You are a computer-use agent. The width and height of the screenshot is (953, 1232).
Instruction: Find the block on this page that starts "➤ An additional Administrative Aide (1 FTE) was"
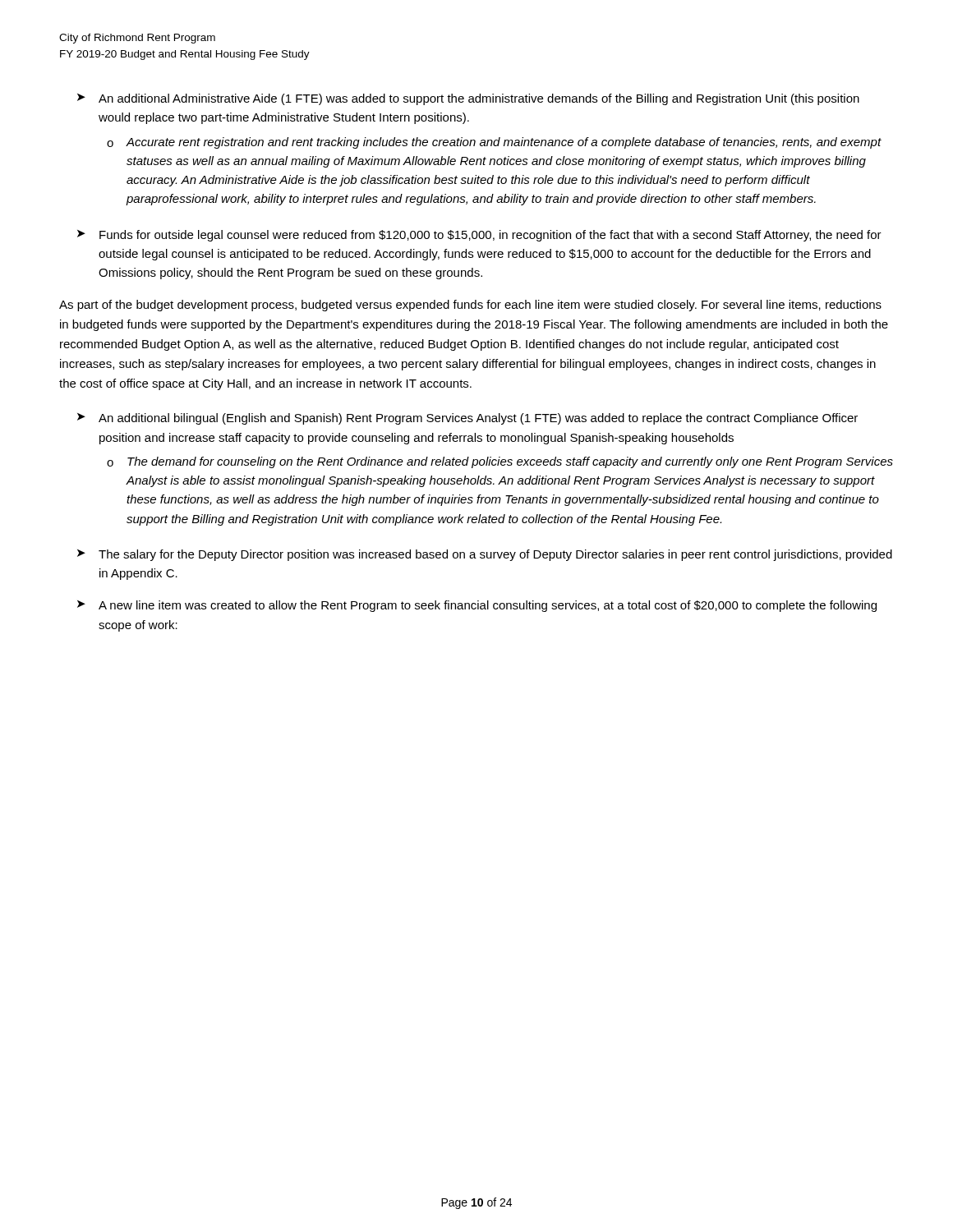tap(485, 150)
